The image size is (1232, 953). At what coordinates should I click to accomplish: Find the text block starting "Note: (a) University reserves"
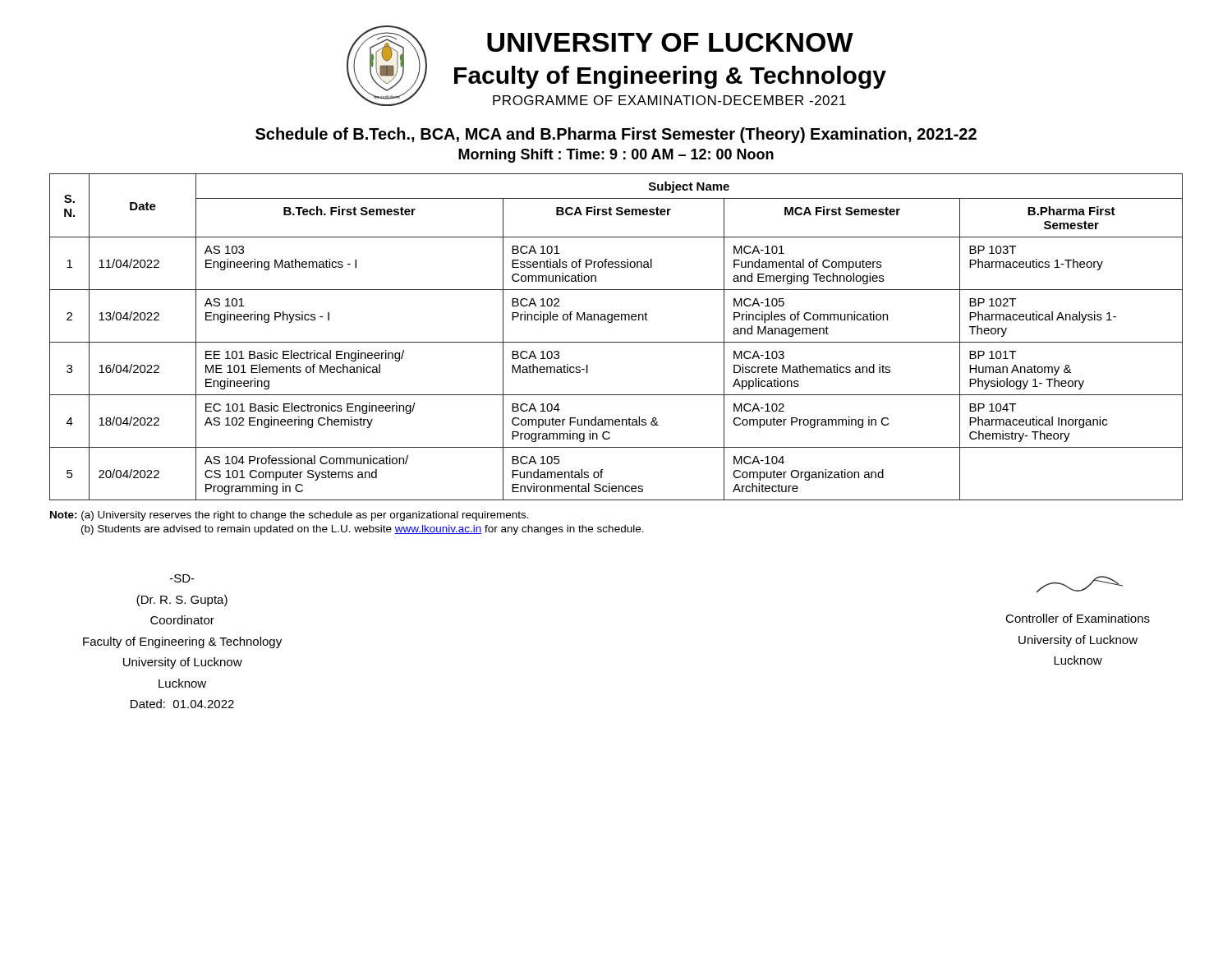[x=616, y=522]
